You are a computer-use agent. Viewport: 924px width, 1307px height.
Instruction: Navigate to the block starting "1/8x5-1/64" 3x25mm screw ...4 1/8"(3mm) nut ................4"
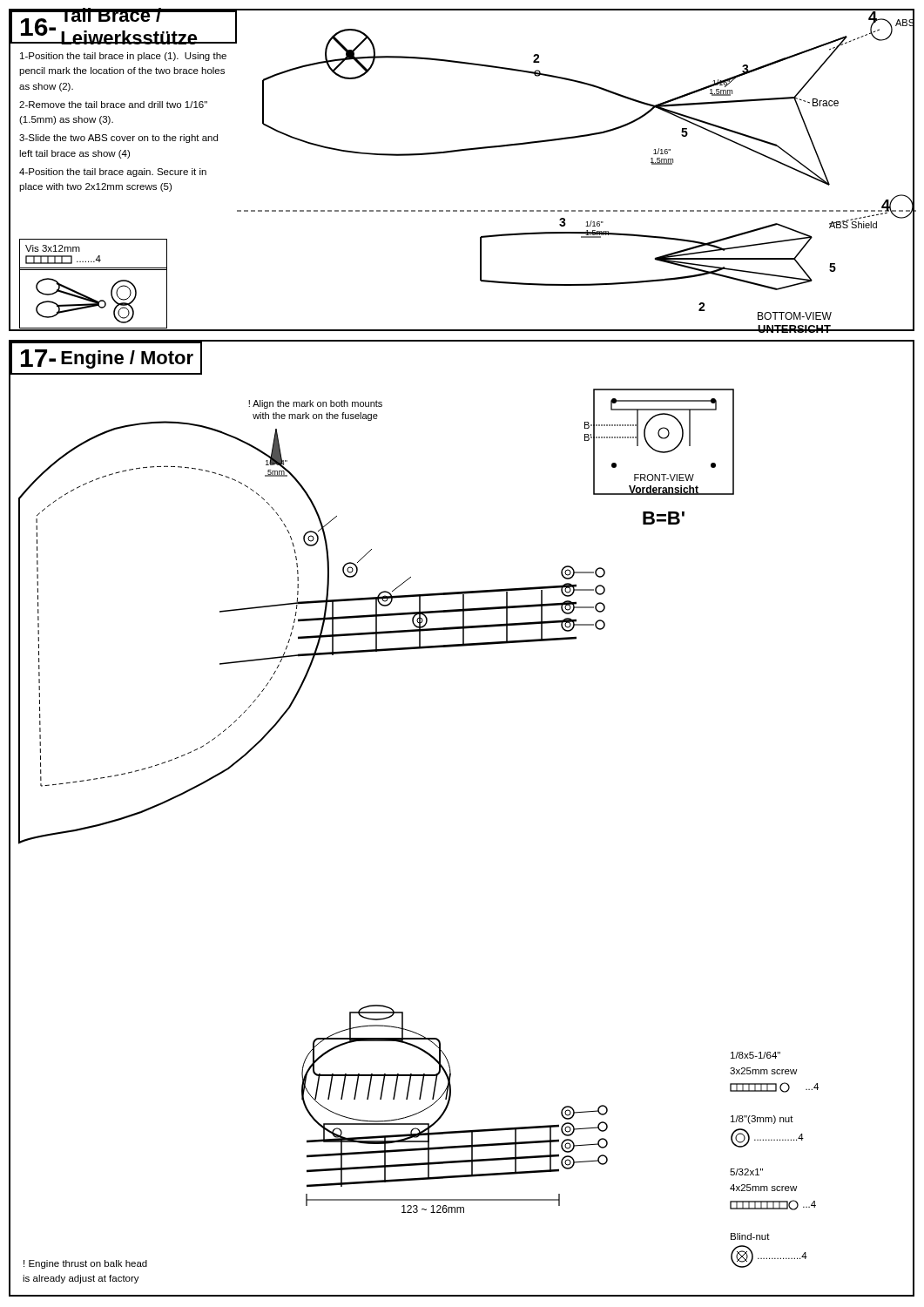pyautogui.click(x=755, y=1055)
